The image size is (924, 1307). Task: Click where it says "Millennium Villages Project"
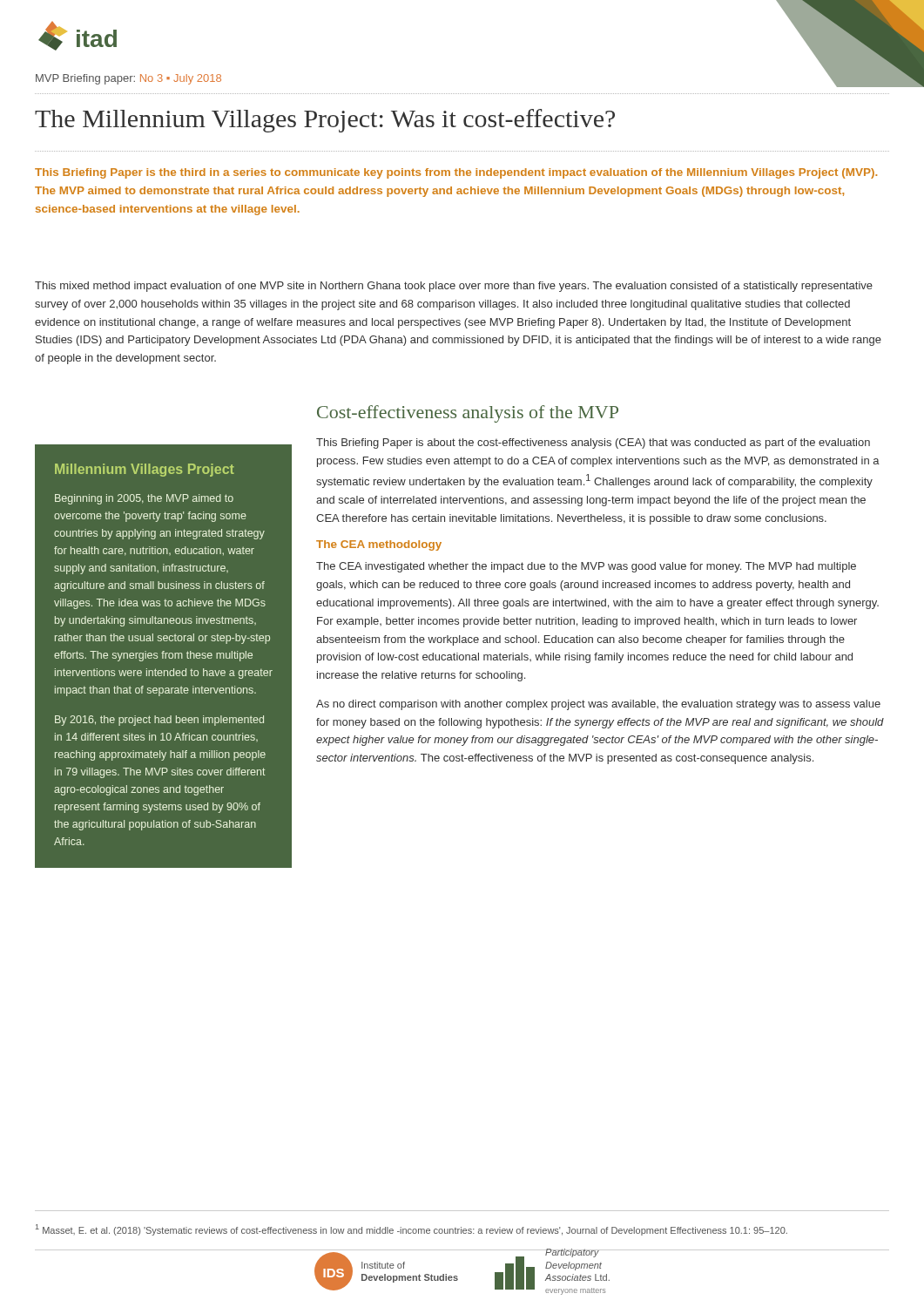click(144, 469)
